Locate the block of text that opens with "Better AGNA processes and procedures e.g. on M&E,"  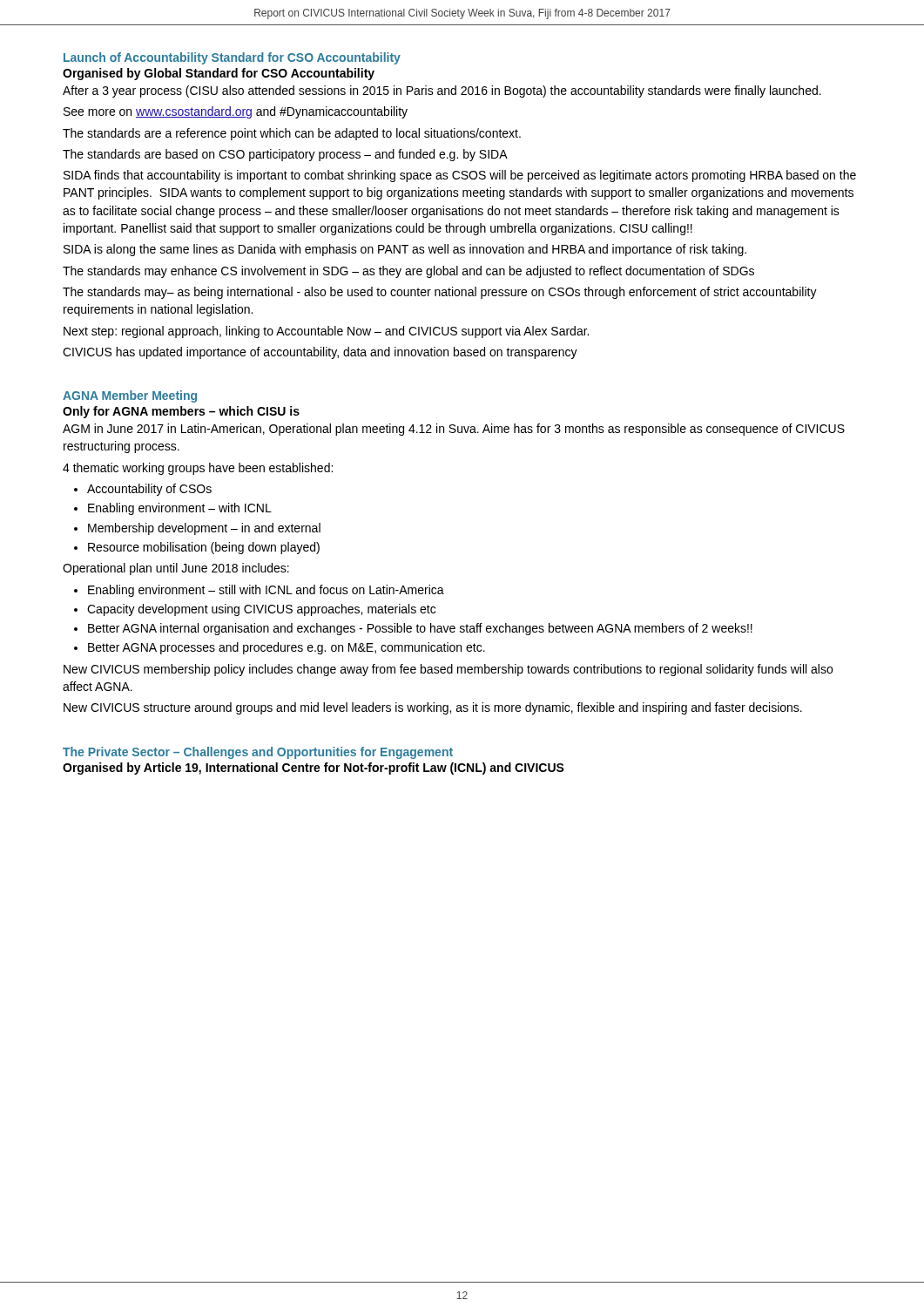[286, 648]
